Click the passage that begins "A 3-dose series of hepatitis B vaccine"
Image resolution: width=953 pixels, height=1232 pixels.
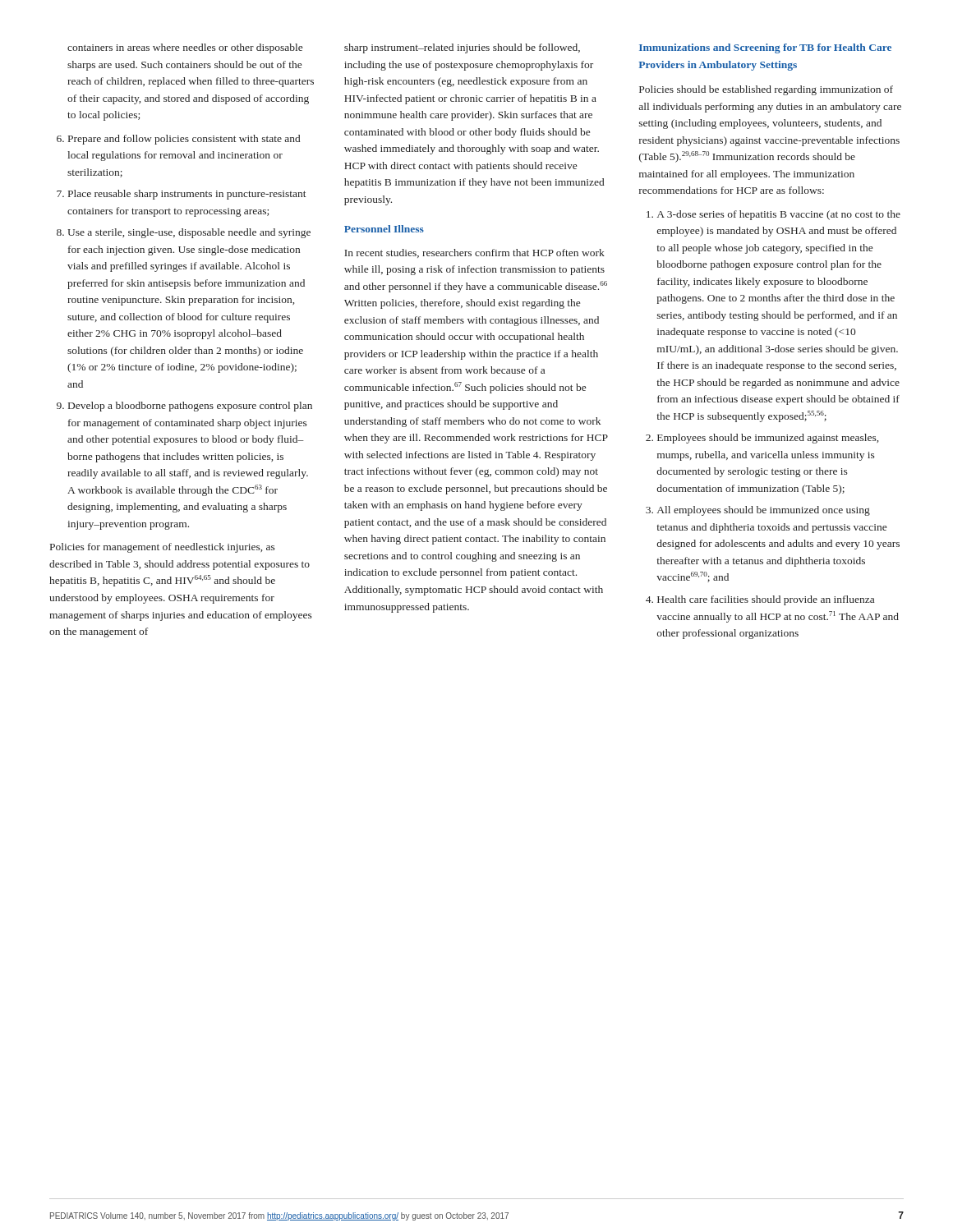[780, 315]
